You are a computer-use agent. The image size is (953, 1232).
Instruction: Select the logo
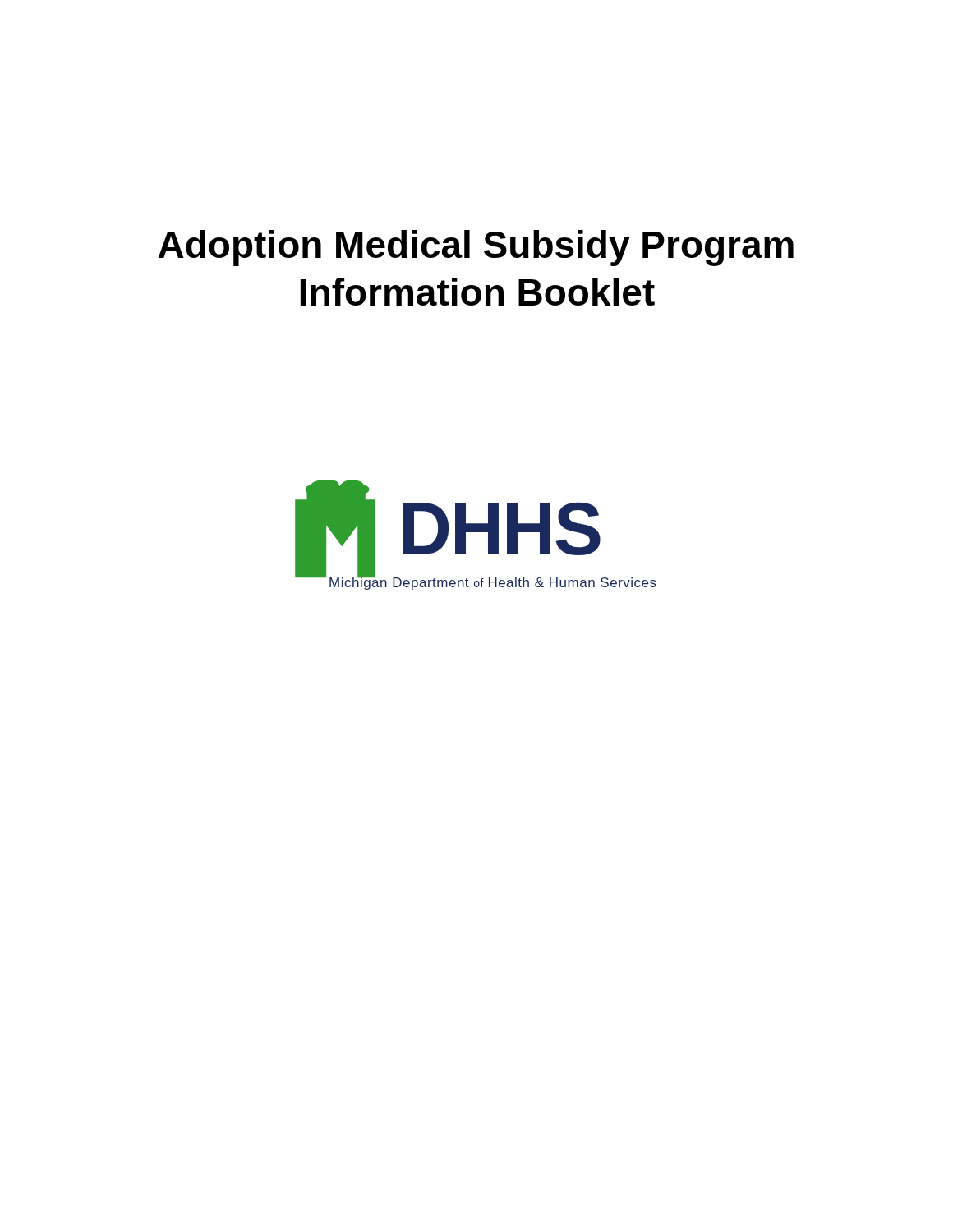476,534
